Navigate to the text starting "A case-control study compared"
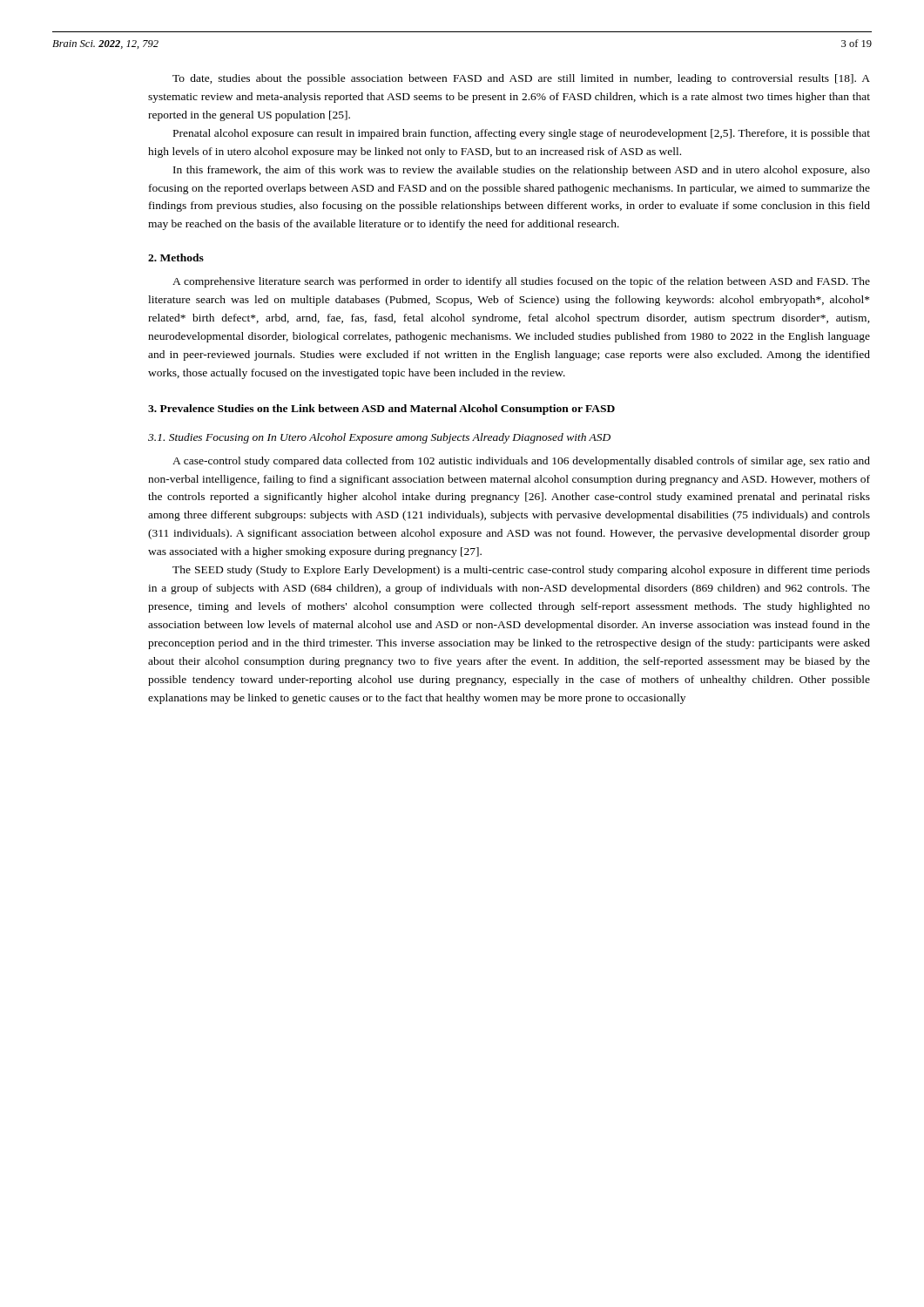 tap(509, 506)
